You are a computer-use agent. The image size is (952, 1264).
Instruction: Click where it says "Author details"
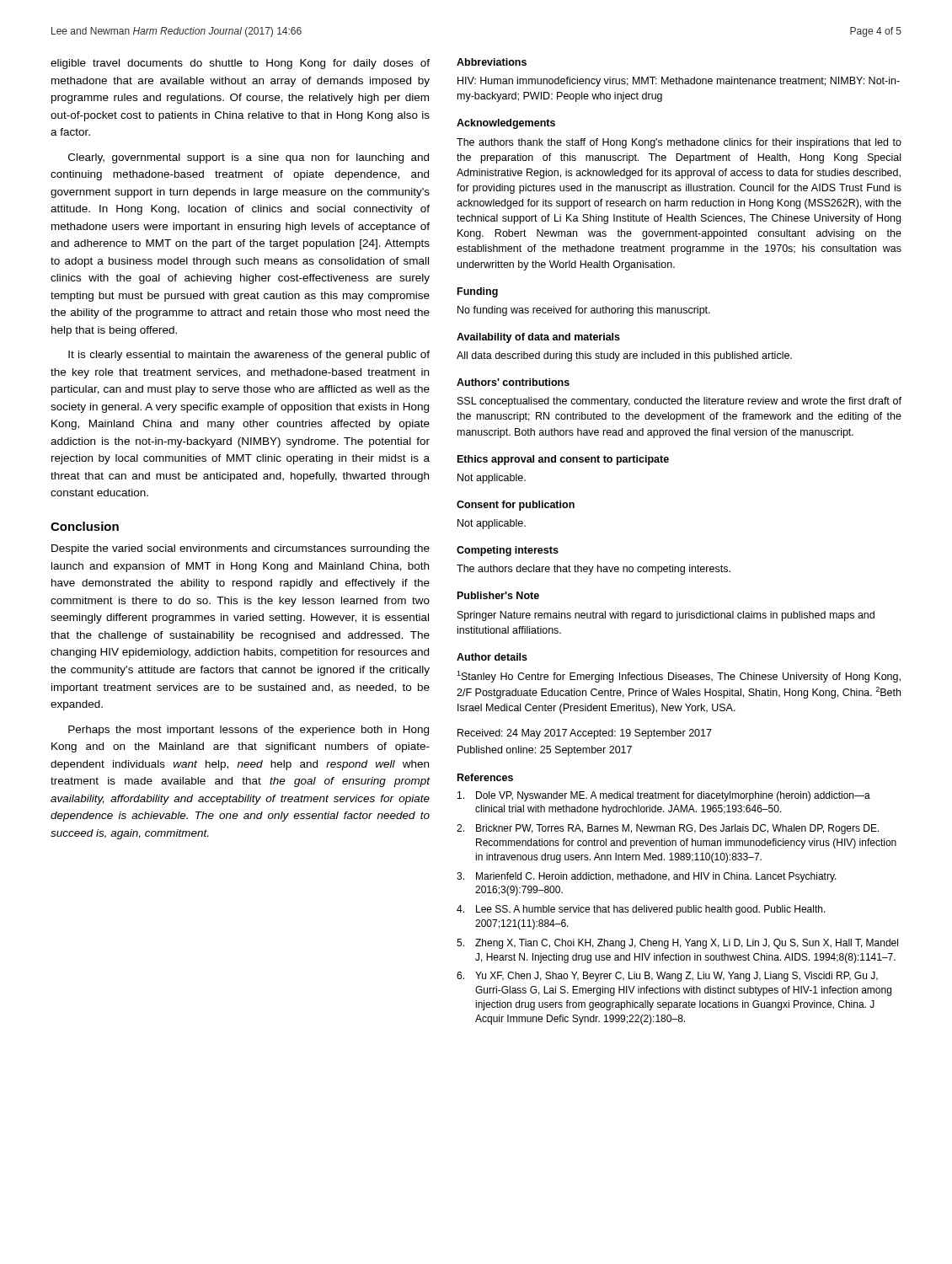(492, 657)
